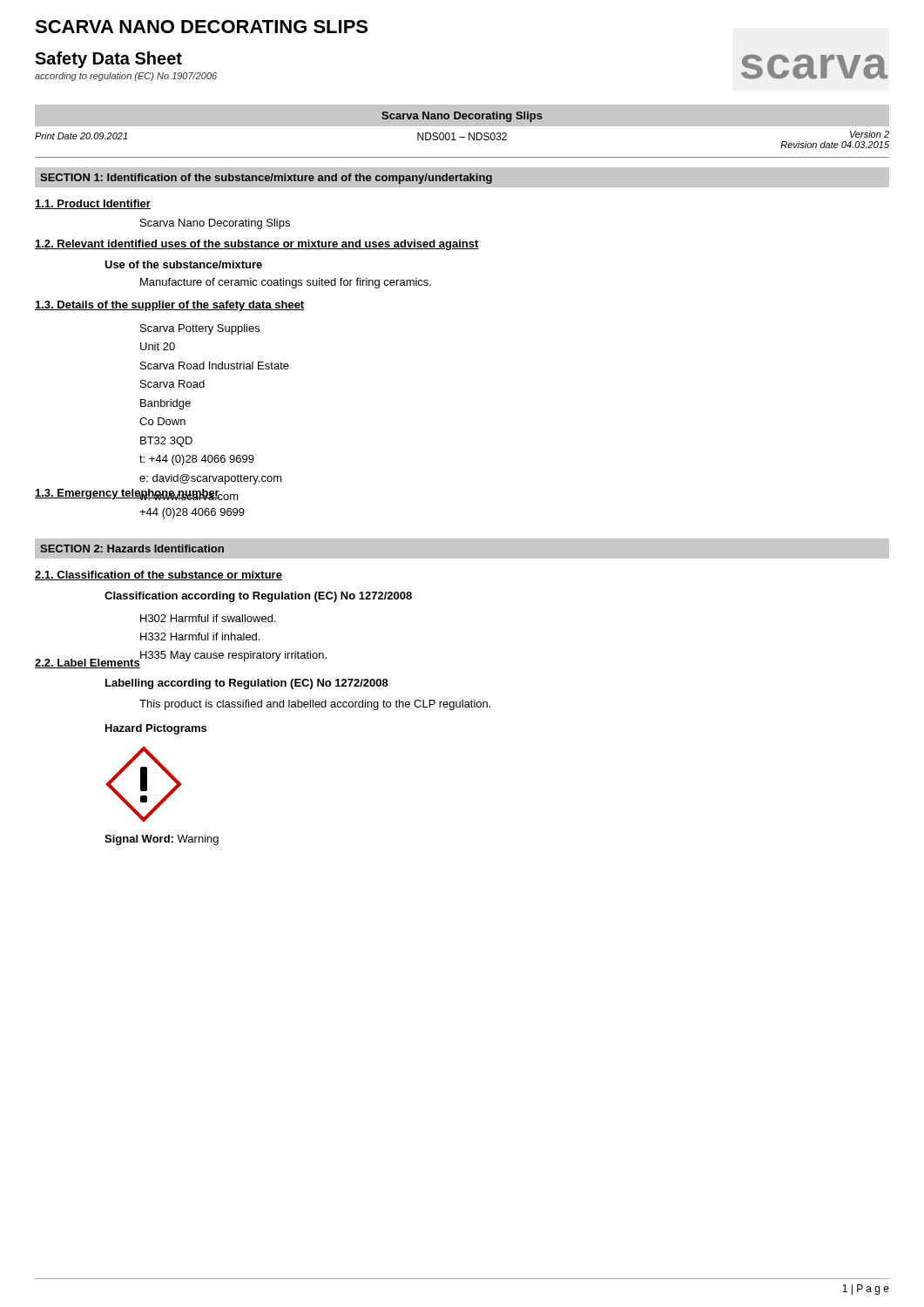Point to "1.1. Product Identifier"
Image resolution: width=924 pixels, height=1307 pixels.
click(x=93, y=203)
